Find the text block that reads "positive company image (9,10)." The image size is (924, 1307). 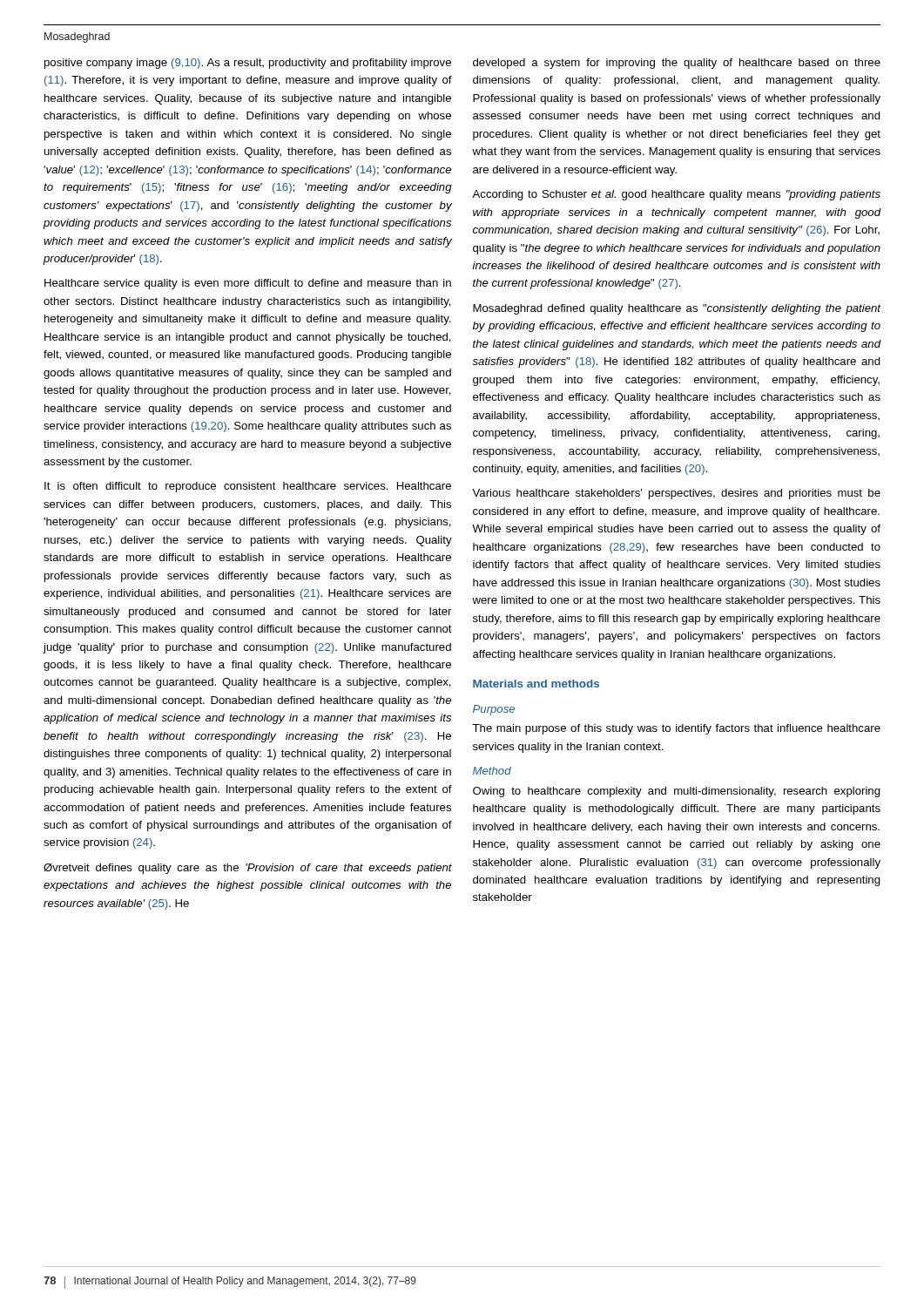[x=248, y=161]
